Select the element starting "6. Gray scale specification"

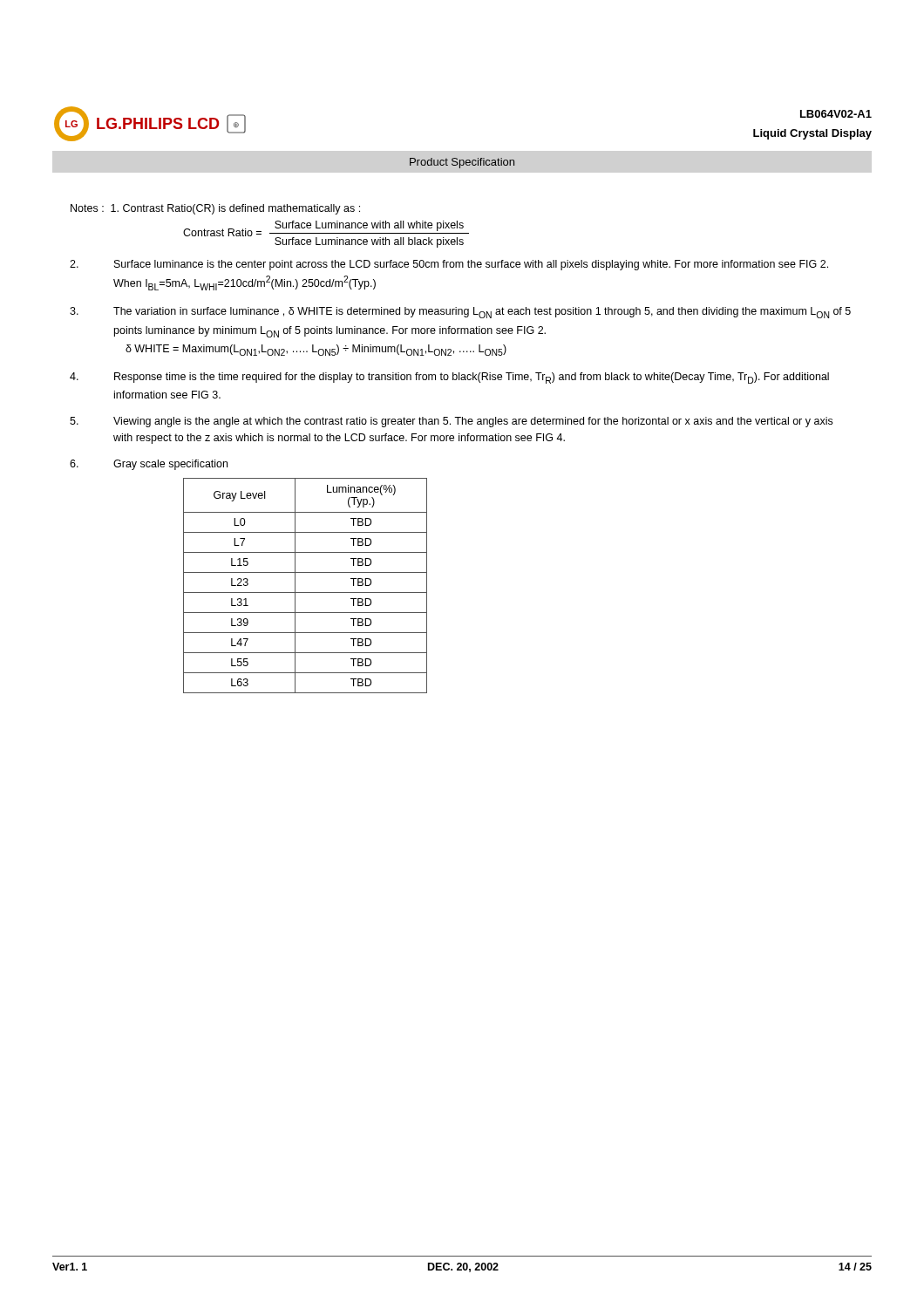pyautogui.click(x=149, y=464)
